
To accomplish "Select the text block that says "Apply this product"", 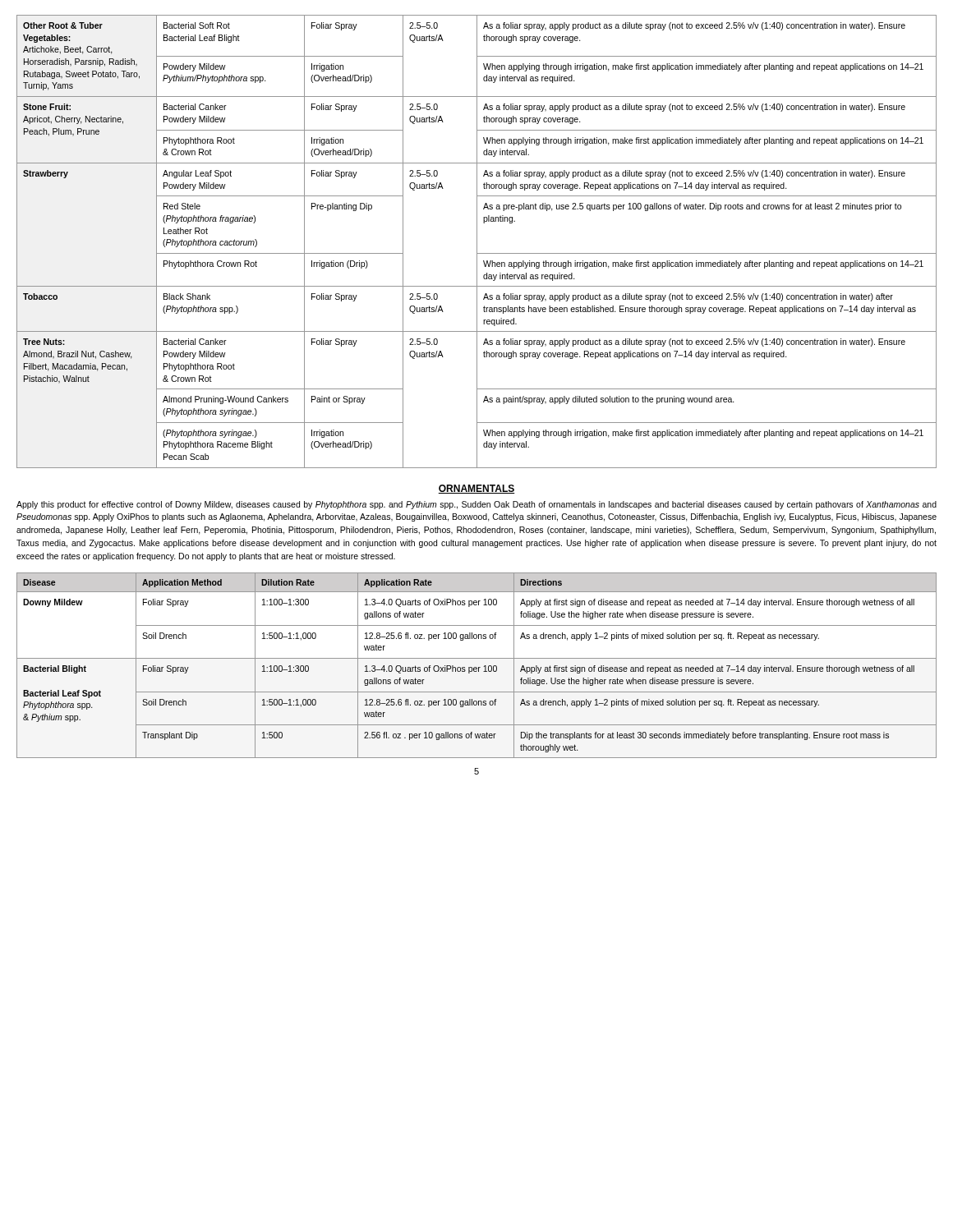I will click(476, 530).
